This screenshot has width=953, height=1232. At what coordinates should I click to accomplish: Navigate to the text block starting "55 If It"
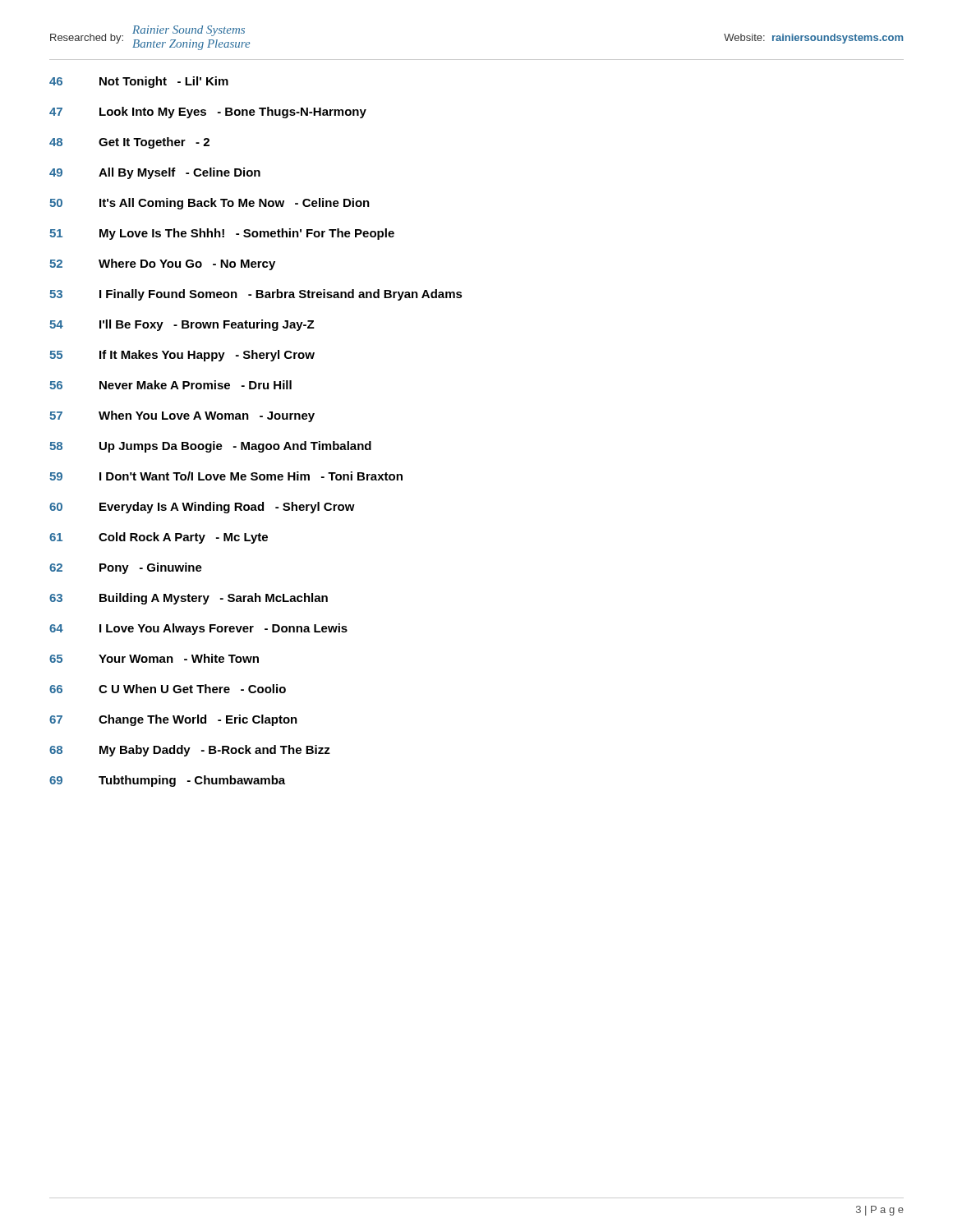point(182,354)
